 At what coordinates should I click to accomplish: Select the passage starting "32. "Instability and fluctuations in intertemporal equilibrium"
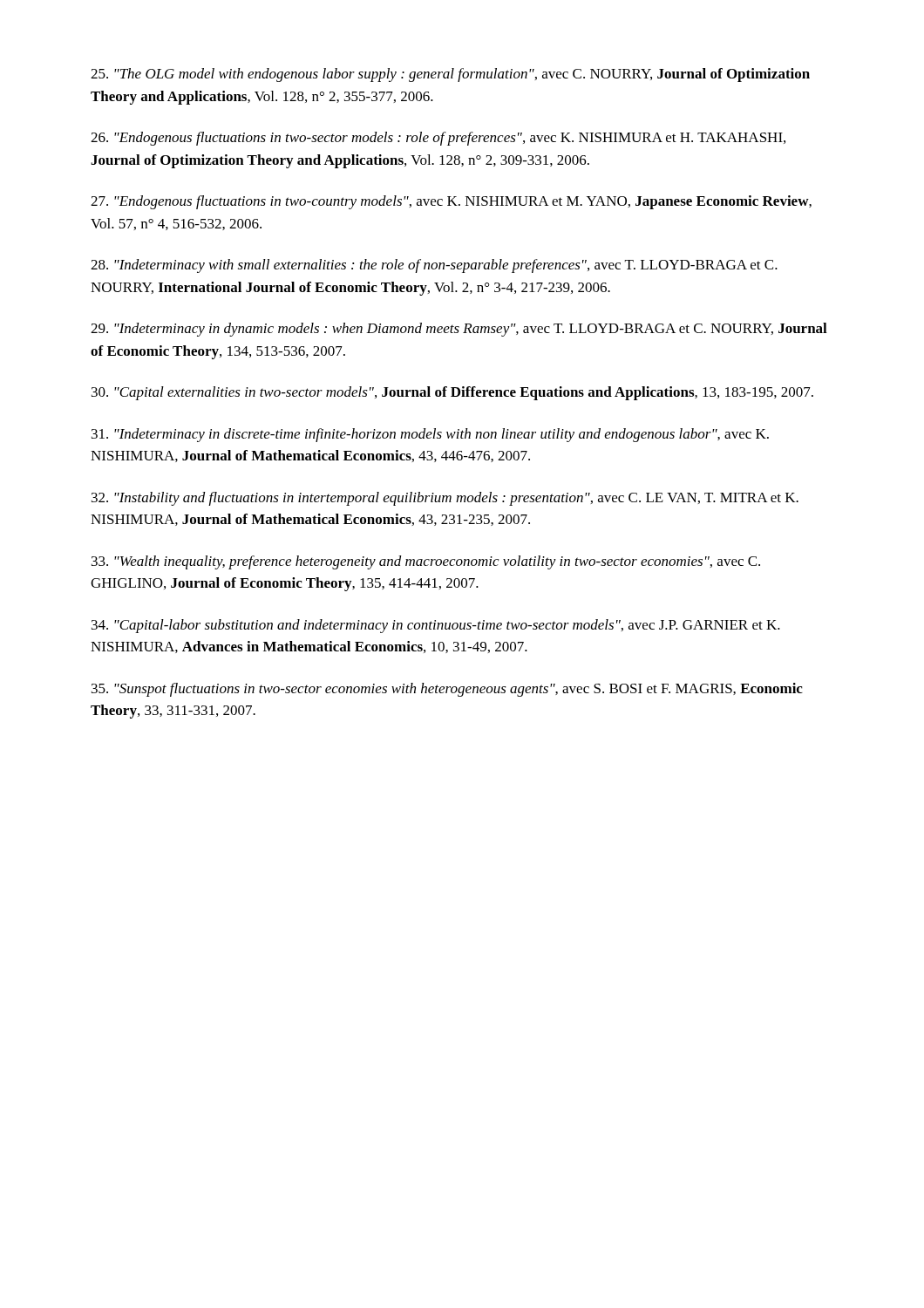445,508
